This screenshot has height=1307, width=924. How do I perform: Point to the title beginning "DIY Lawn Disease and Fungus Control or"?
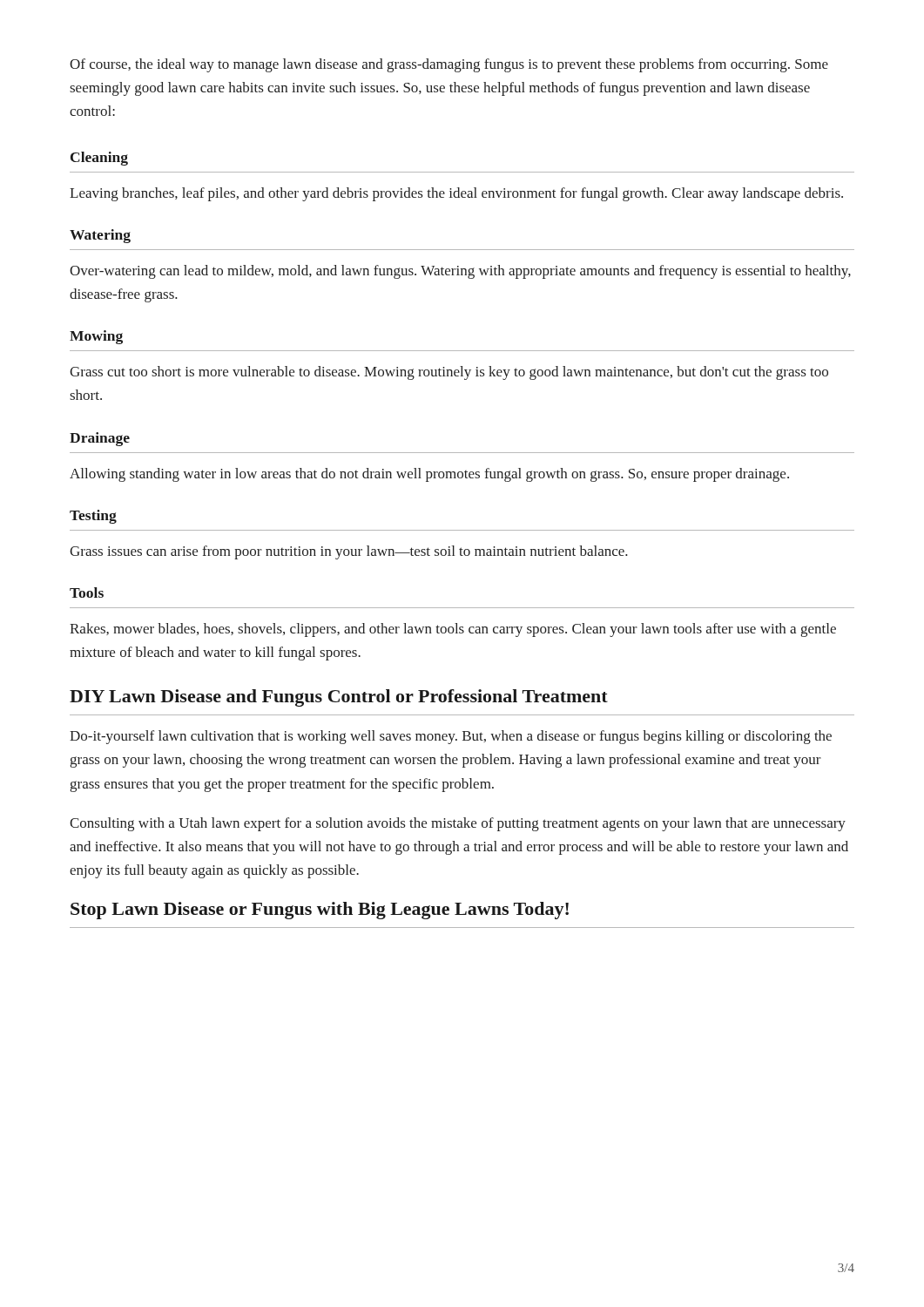[339, 696]
